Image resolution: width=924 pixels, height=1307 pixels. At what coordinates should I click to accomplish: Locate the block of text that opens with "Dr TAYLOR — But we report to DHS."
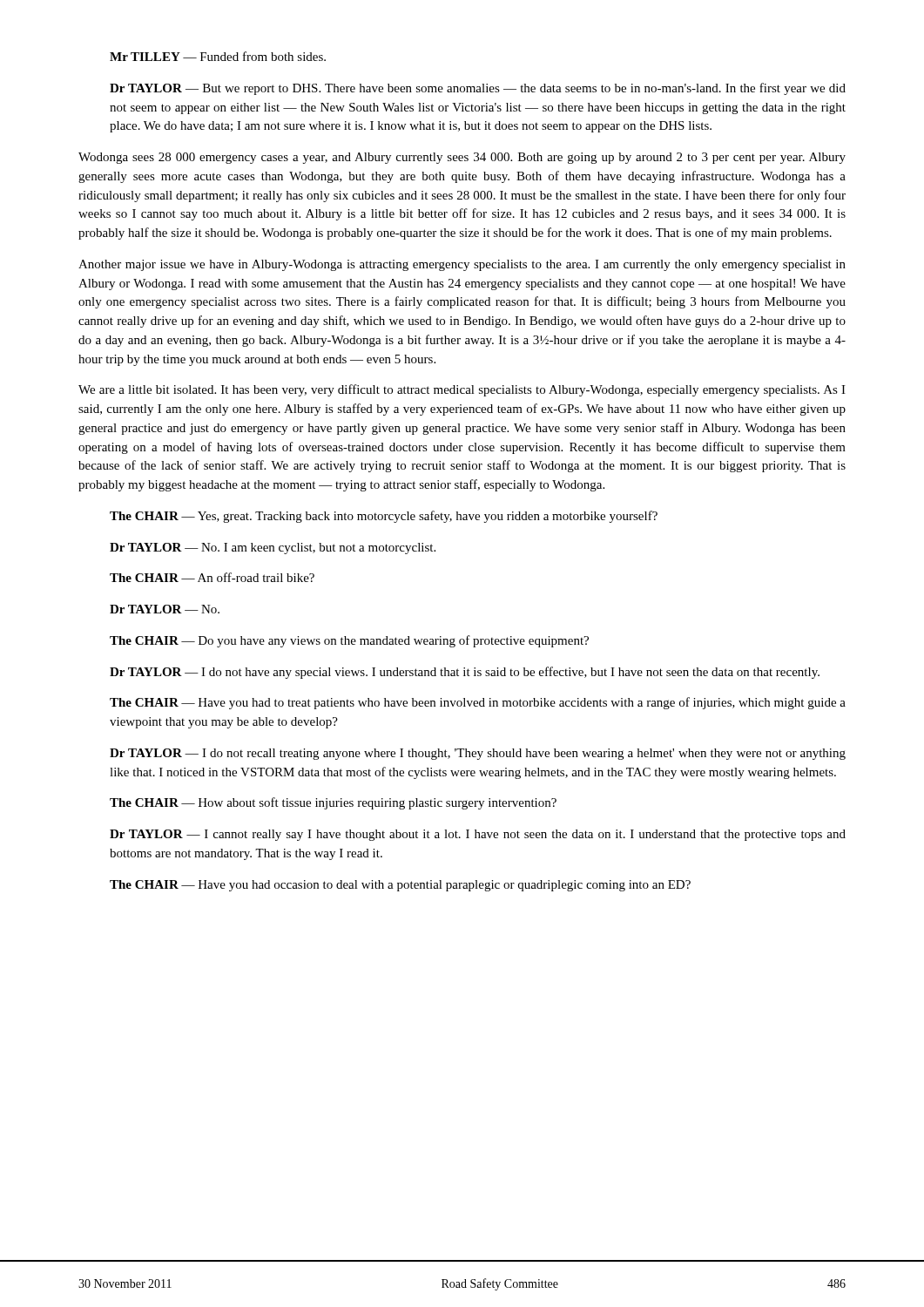478,107
